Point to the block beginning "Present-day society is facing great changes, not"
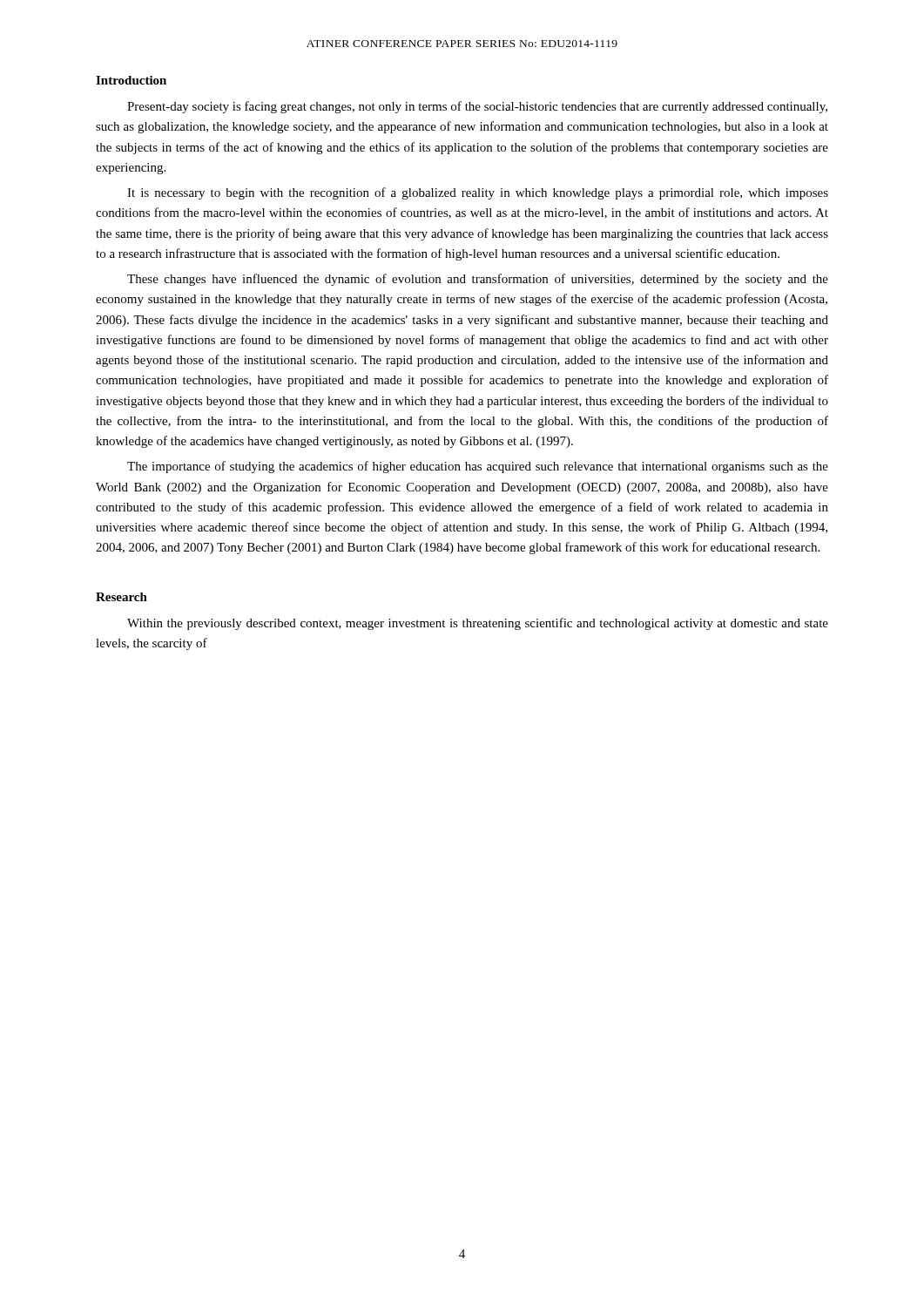Viewport: 924px width, 1307px height. point(462,137)
